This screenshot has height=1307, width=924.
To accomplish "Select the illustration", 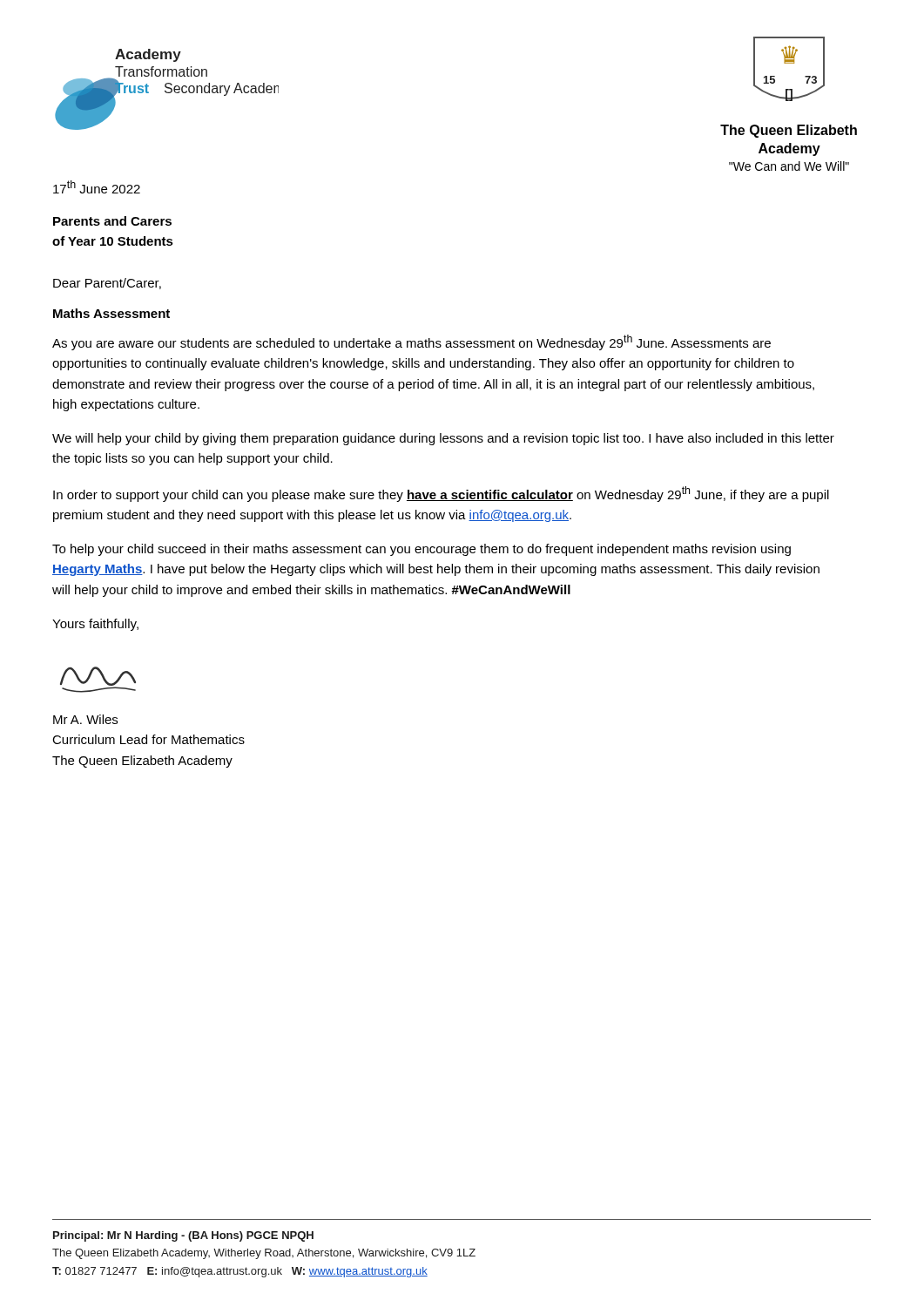I will coord(444,677).
